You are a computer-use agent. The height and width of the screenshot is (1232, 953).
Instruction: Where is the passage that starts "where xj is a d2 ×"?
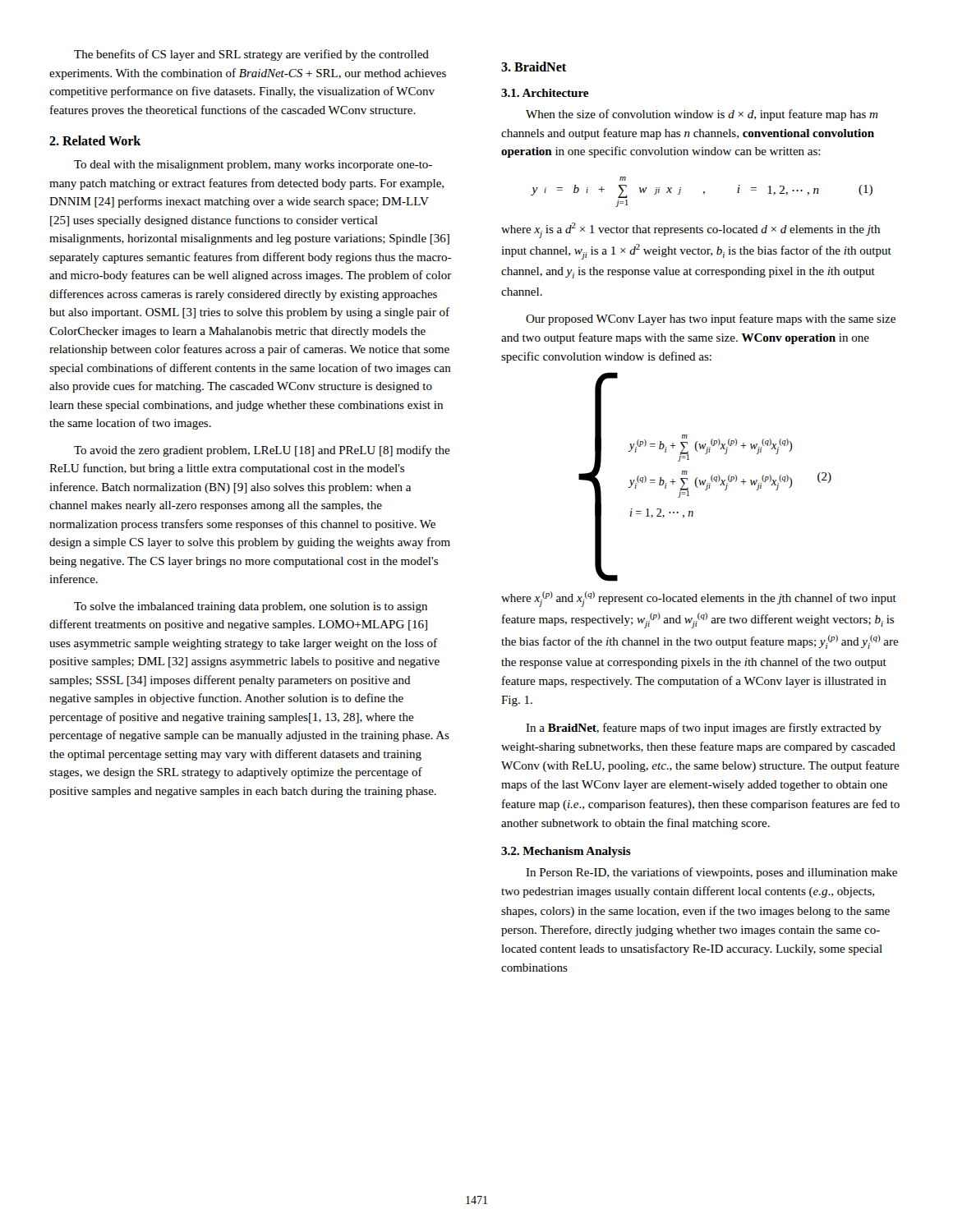(x=702, y=260)
